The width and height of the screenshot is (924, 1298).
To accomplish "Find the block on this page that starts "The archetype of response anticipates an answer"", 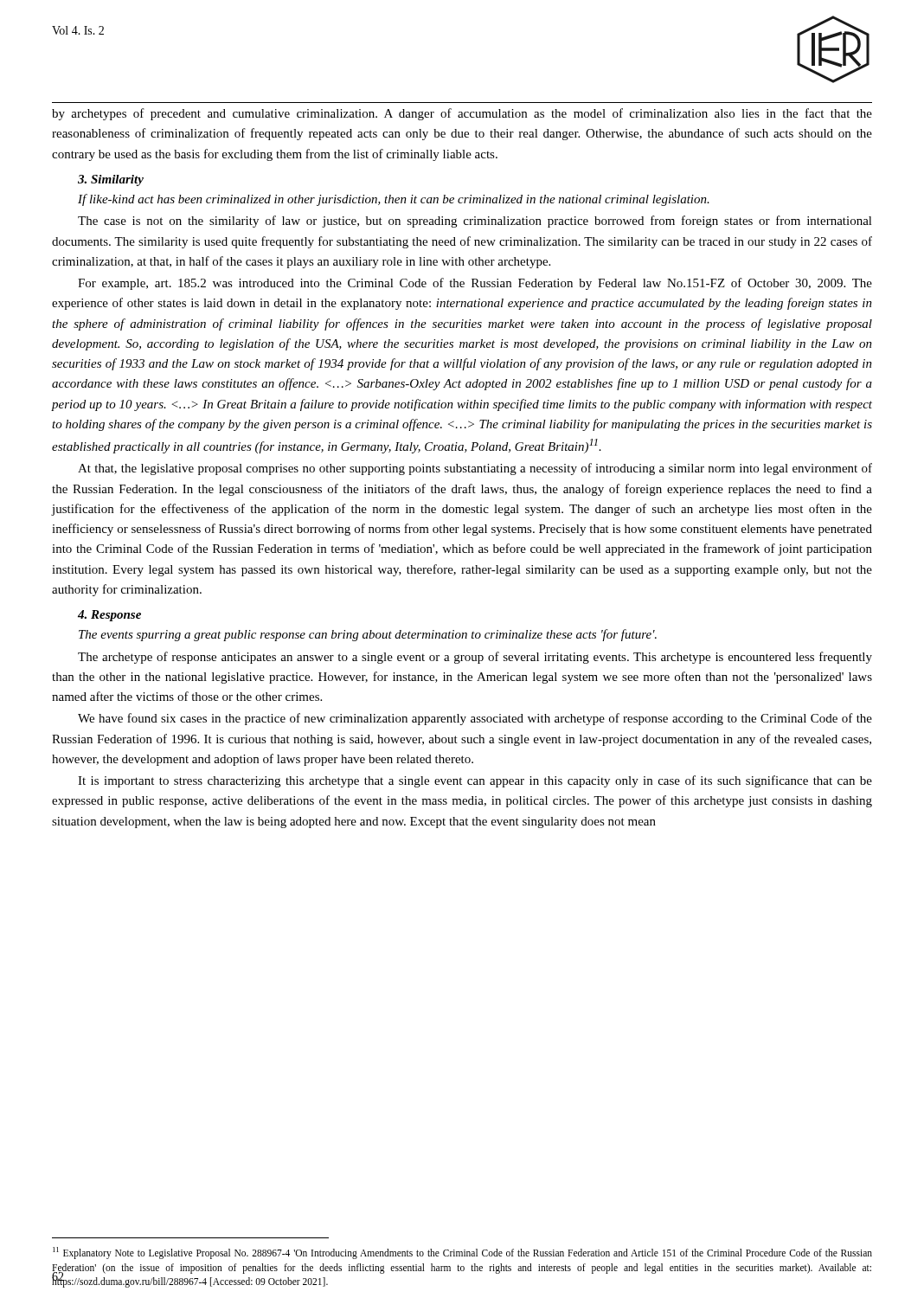I will (462, 677).
